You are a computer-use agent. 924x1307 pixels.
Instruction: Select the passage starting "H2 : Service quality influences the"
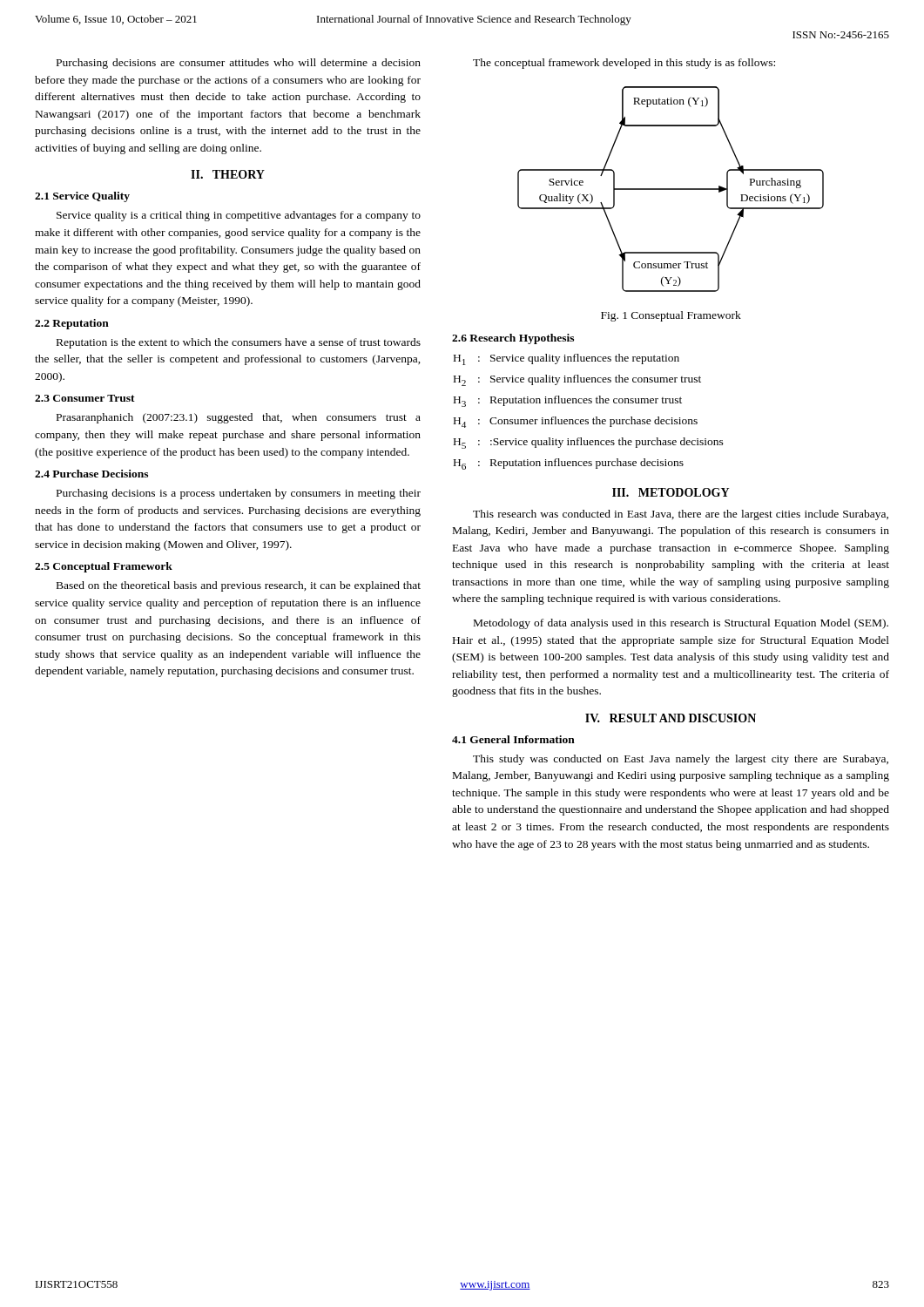click(671, 380)
